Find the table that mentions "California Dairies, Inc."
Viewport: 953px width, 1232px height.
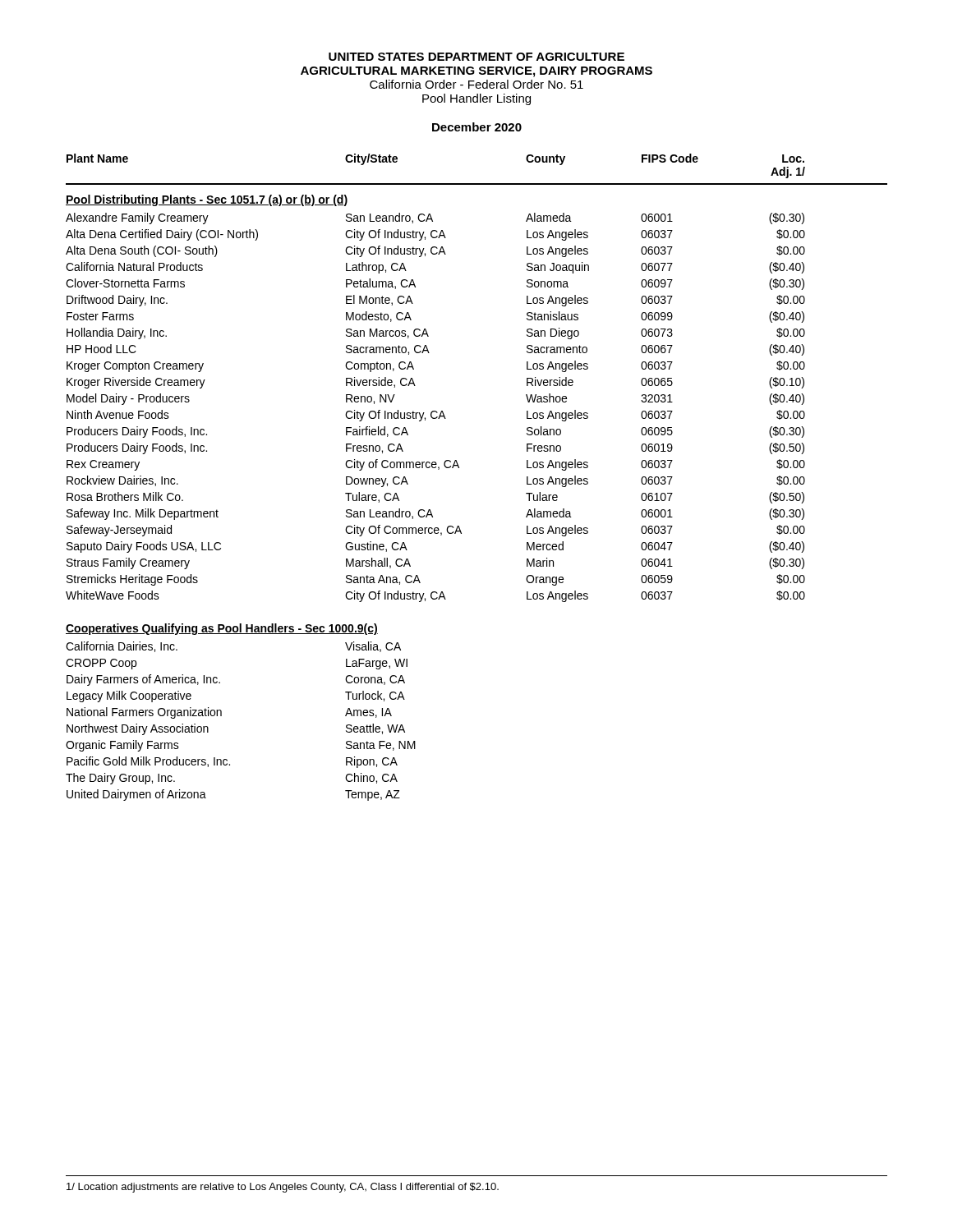[476, 720]
